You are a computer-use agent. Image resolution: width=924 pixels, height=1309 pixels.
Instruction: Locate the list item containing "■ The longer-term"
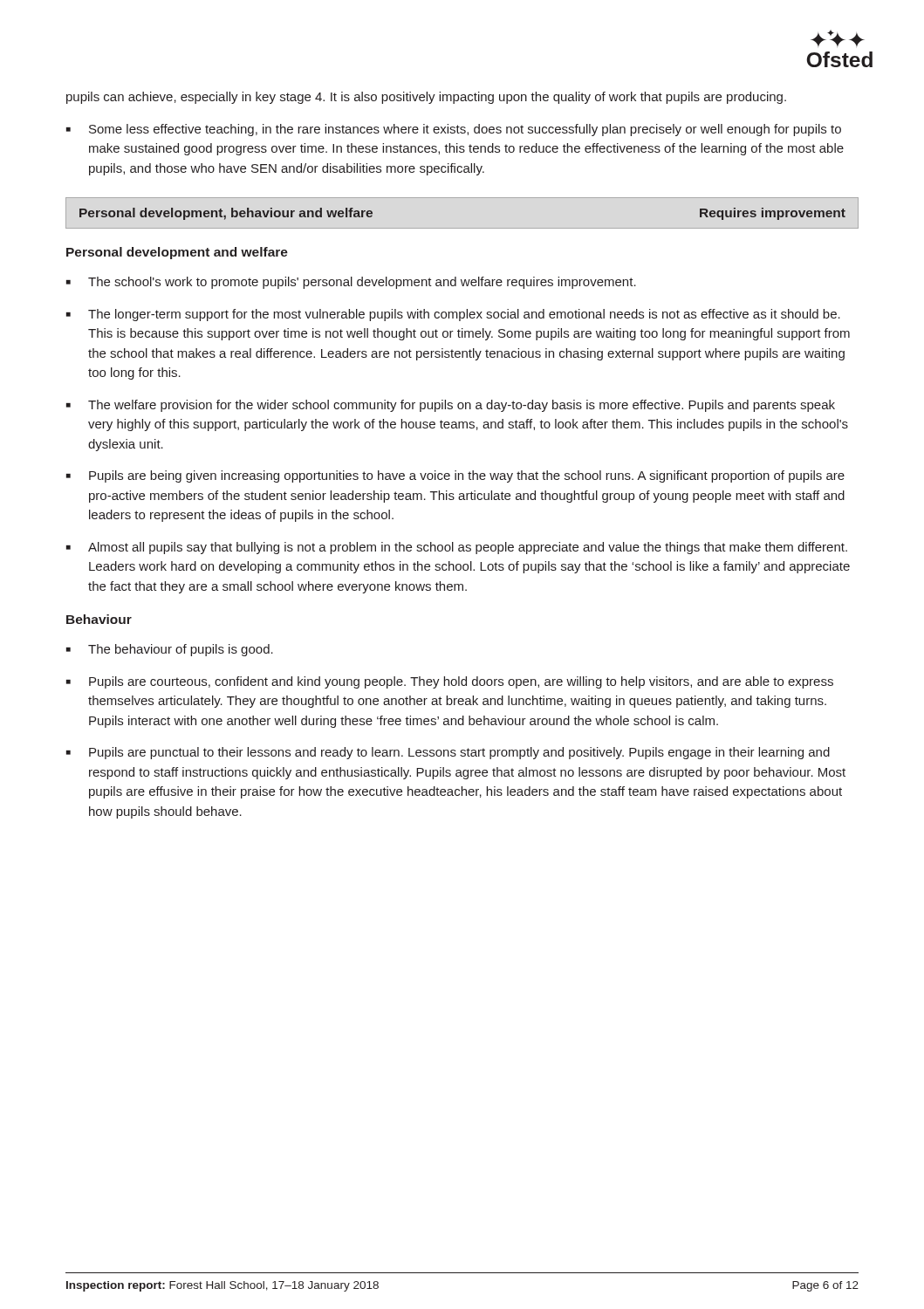[462, 343]
